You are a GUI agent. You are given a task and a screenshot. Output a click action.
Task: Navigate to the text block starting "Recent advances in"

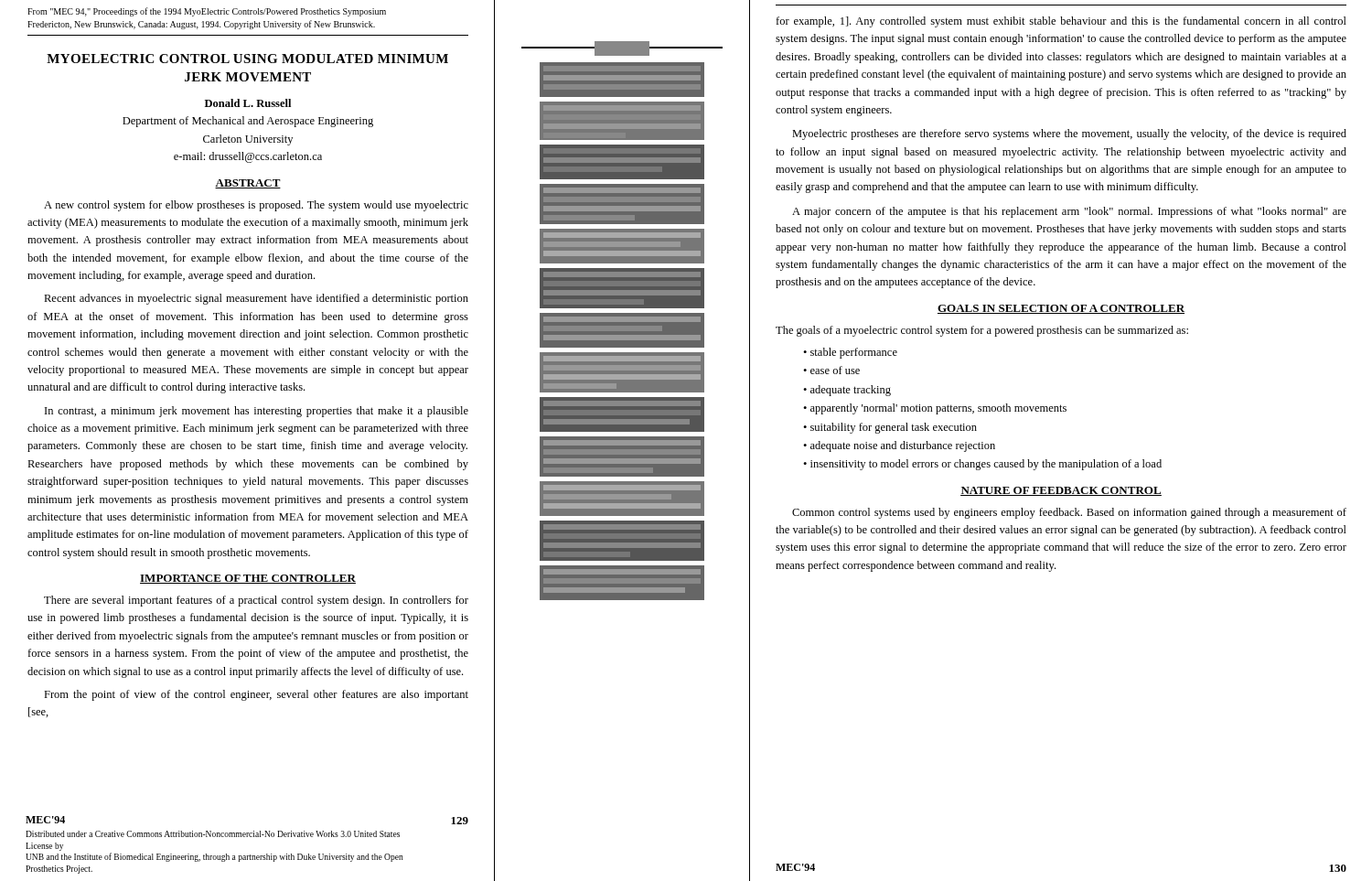(248, 343)
